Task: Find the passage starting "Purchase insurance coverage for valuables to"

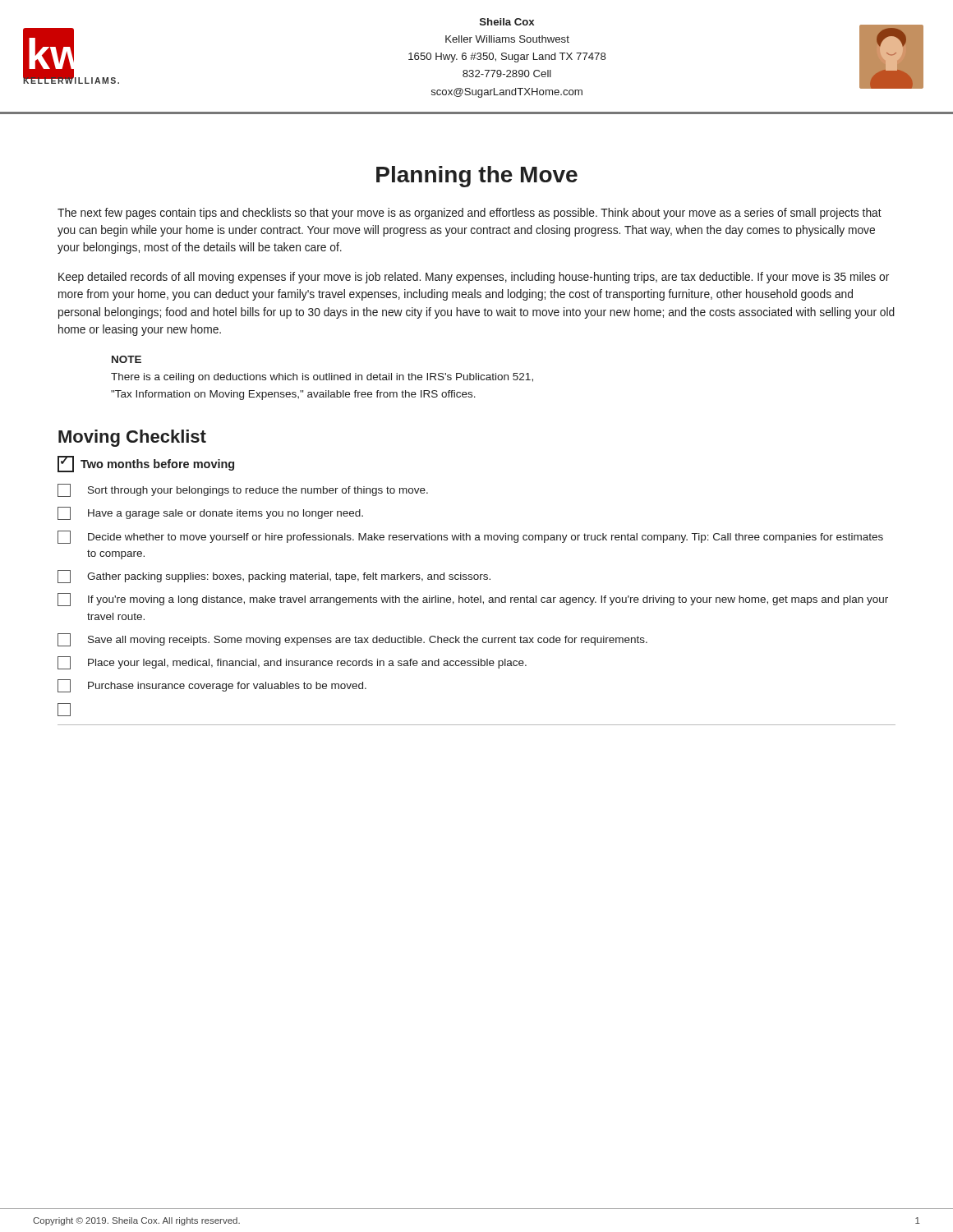Action: tap(212, 686)
